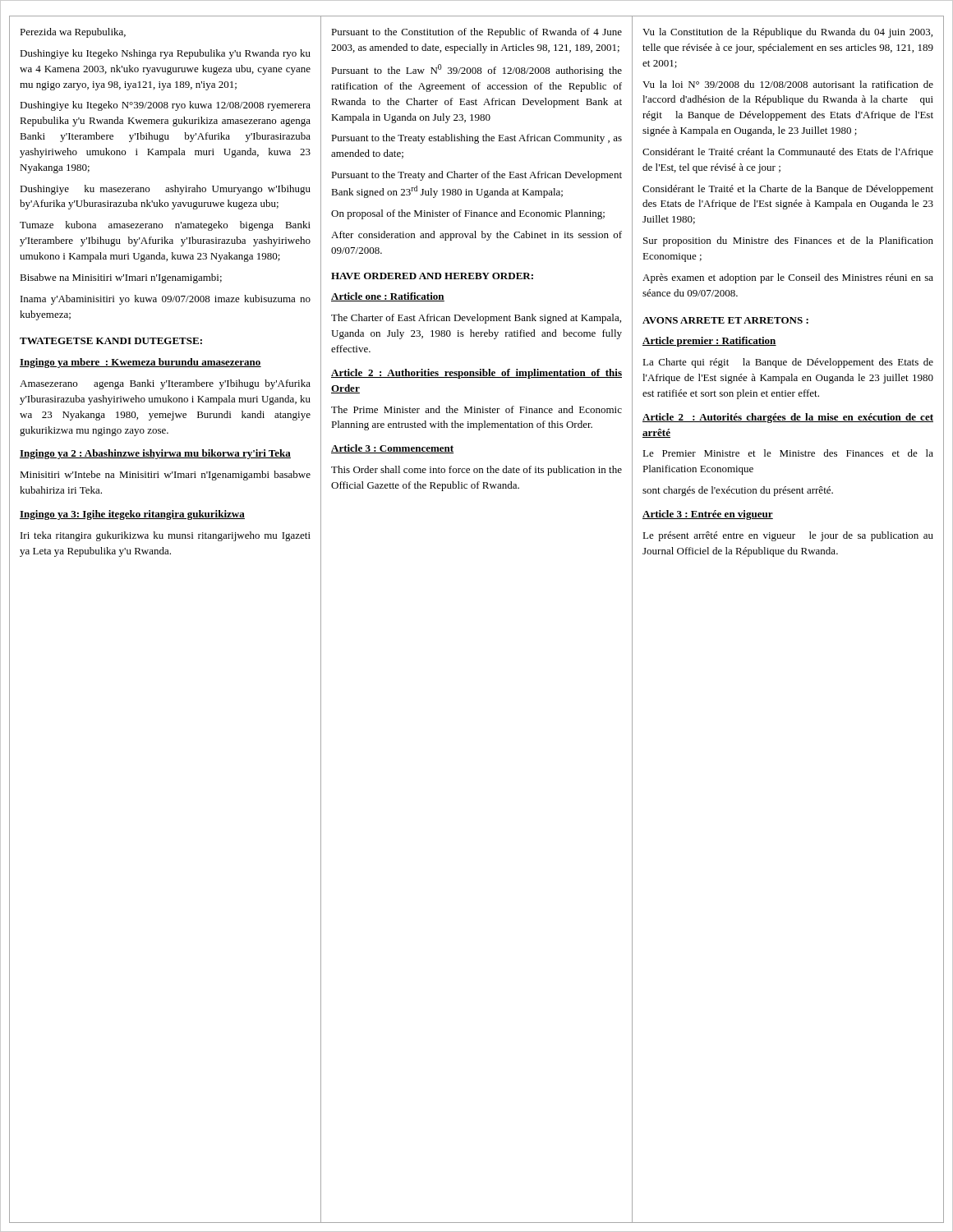953x1232 pixels.
Task: Locate the block starting "Article premier : Ratification La Charte qui régit"
Action: coord(788,368)
